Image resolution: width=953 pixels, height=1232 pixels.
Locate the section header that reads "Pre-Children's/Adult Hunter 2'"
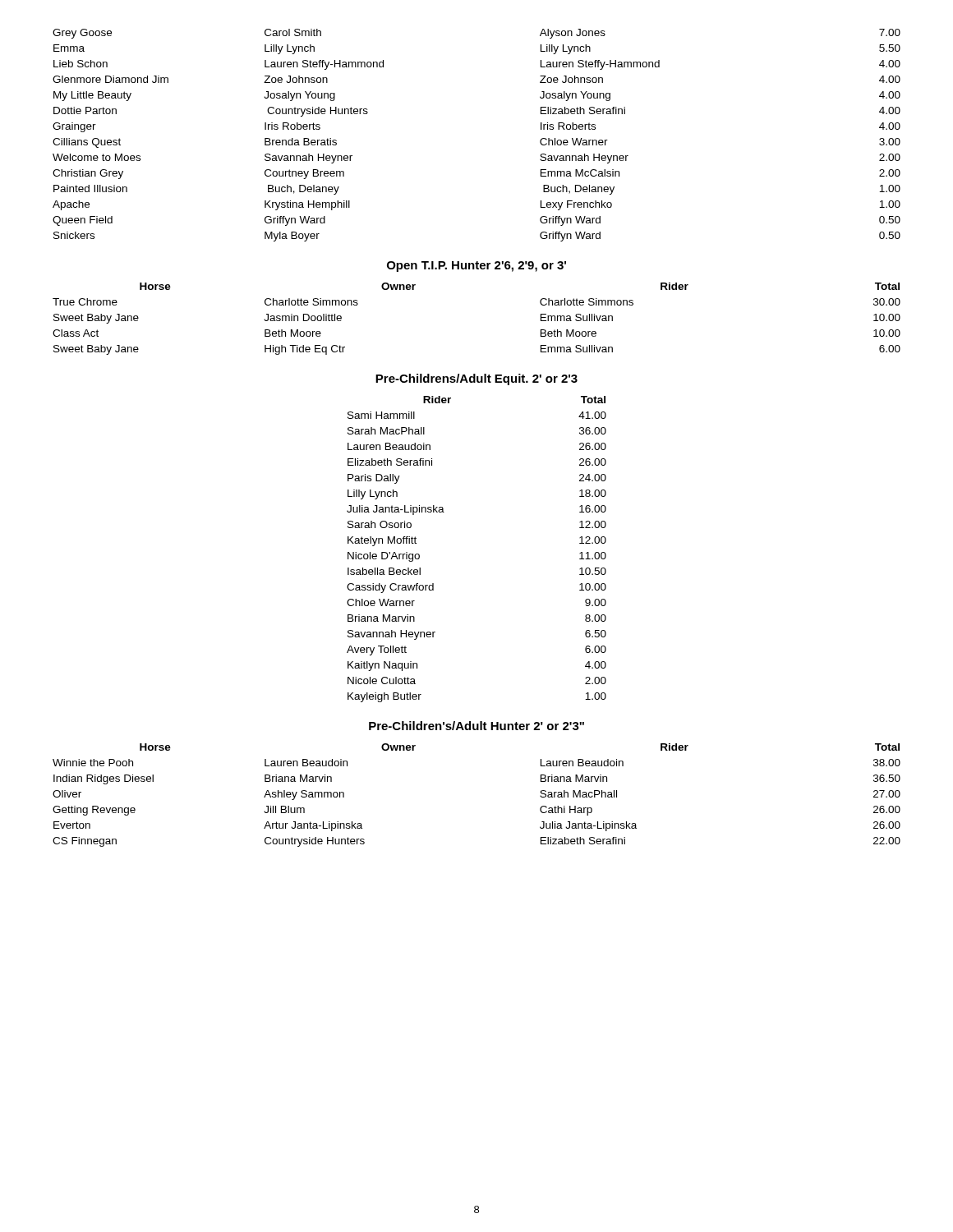tap(476, 726)
